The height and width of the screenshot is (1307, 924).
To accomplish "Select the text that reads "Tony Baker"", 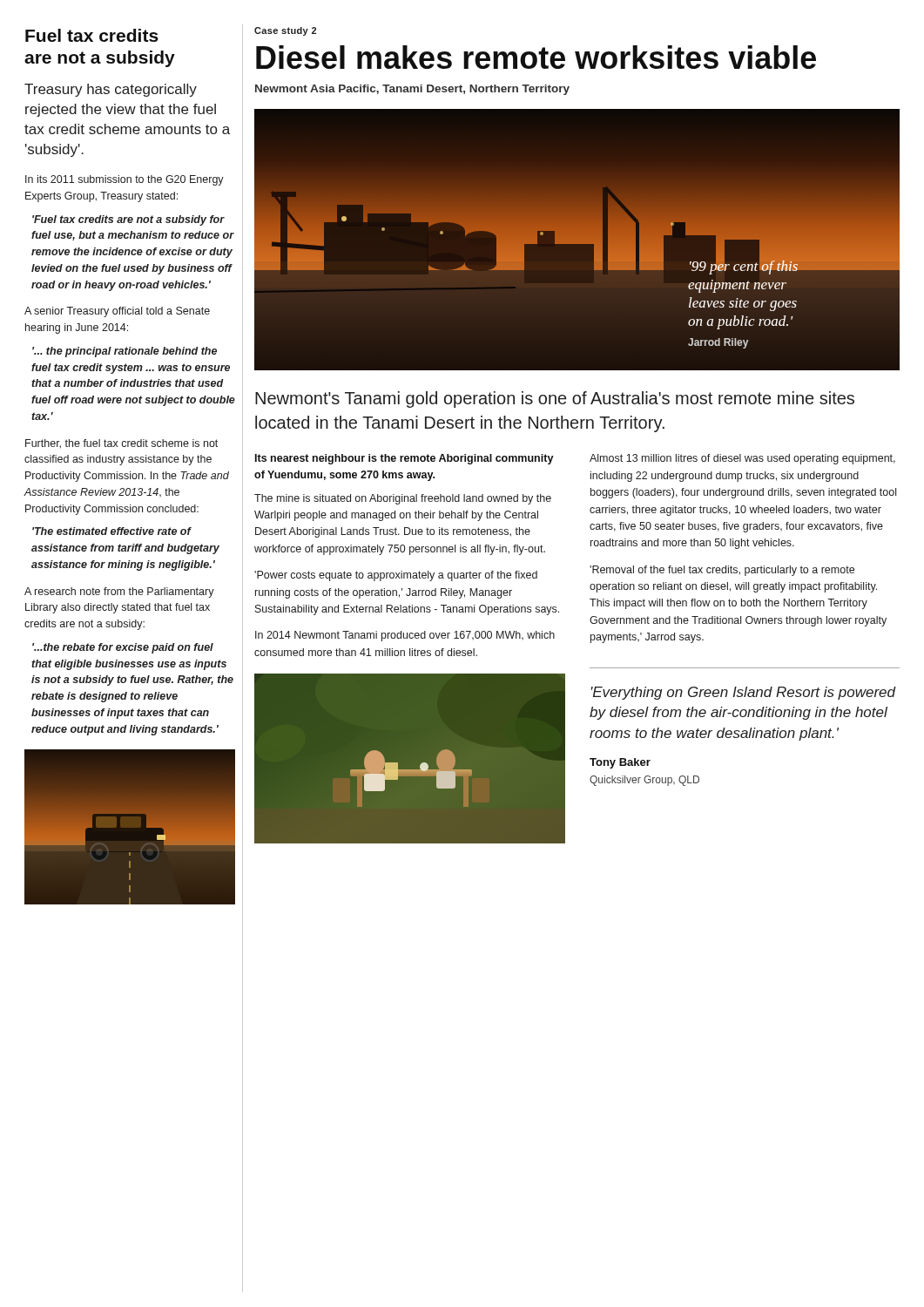I will pyautogui.click(x=620, y=762).
